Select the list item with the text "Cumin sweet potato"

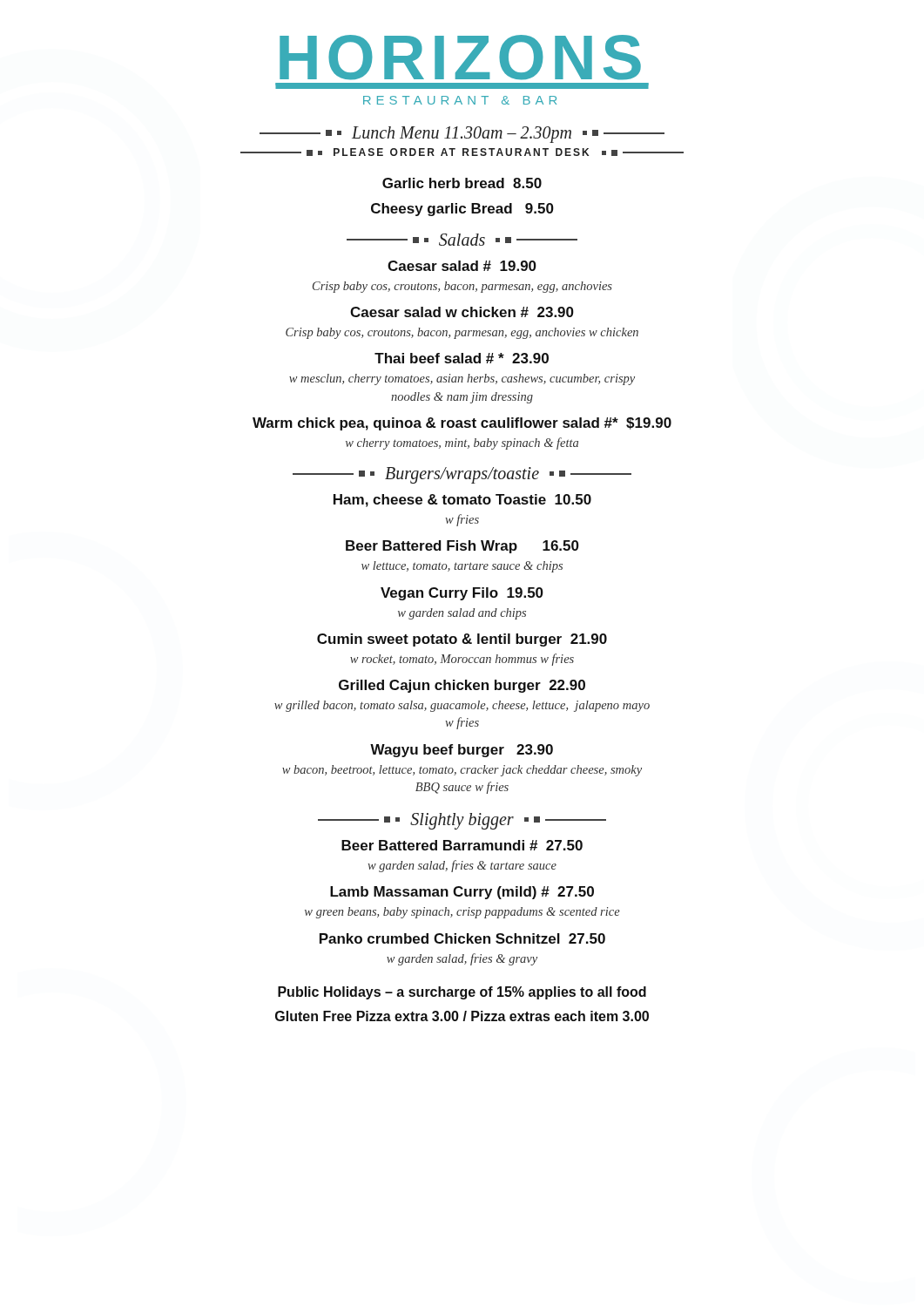pyautogui.click(x=462, y=649)
